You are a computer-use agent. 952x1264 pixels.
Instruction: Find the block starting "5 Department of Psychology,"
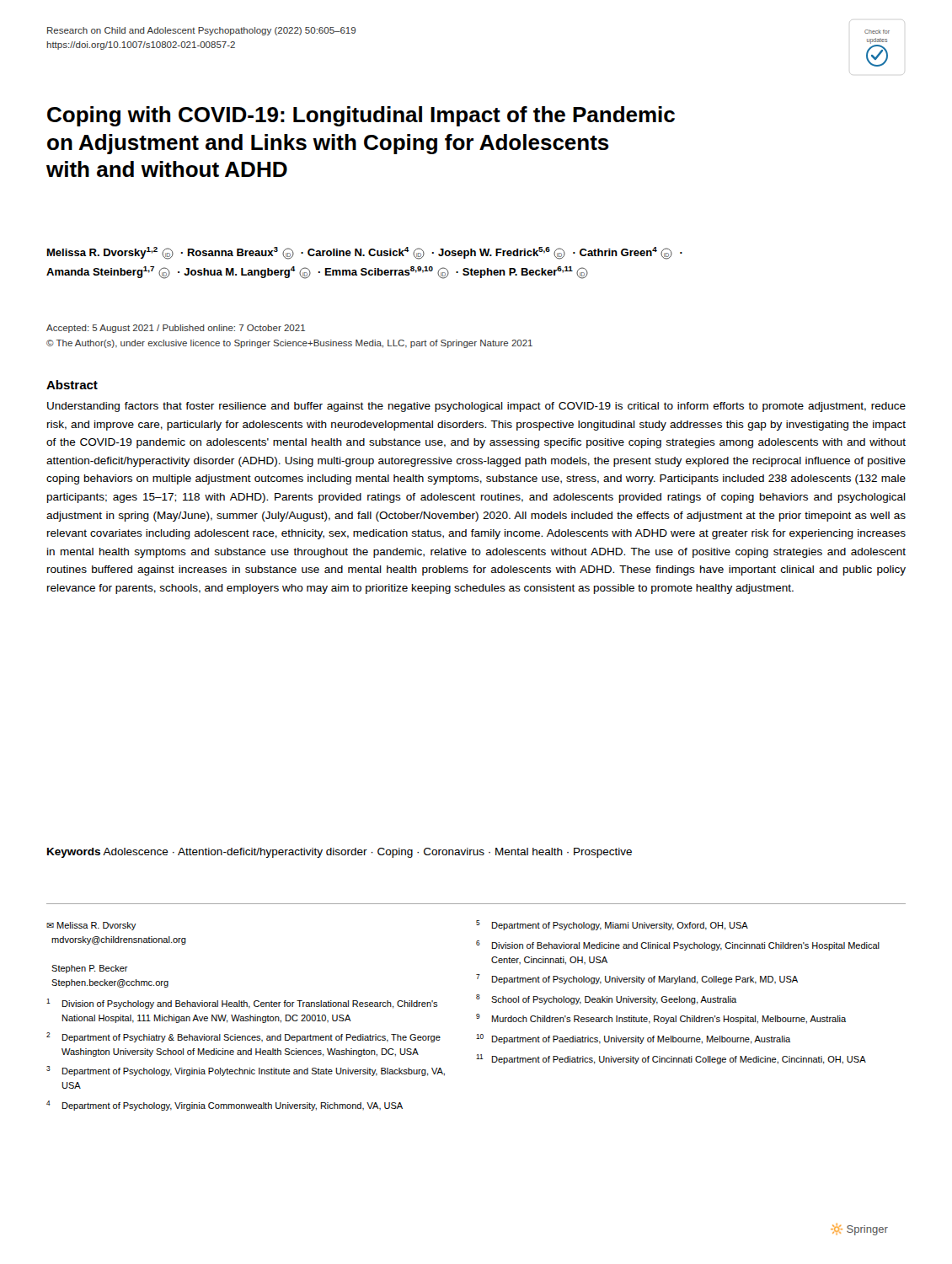pyautogui.click(x=612, y=926)
